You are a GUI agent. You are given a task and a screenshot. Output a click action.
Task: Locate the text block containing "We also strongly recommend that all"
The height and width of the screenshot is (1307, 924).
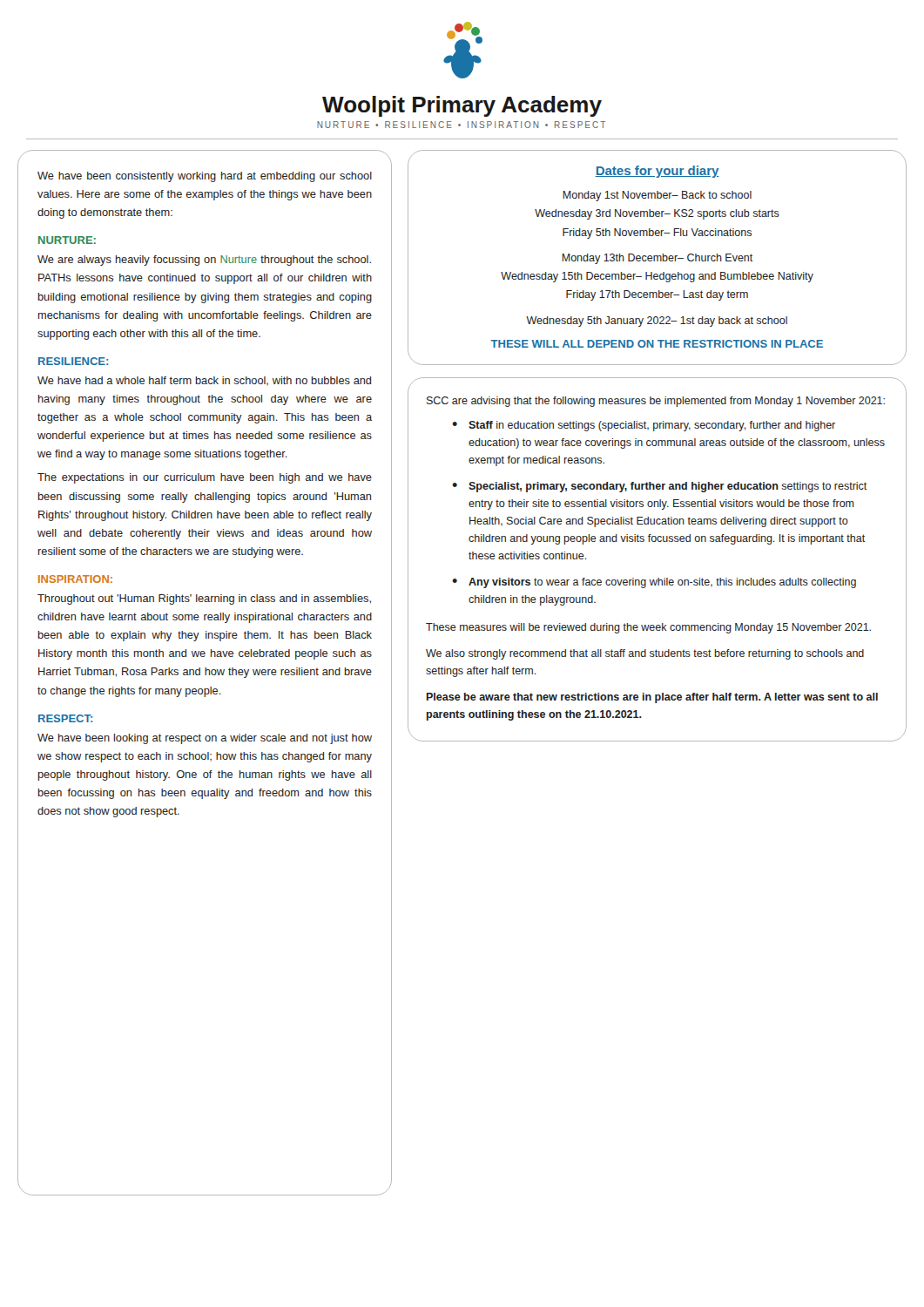tap(645, 662)
